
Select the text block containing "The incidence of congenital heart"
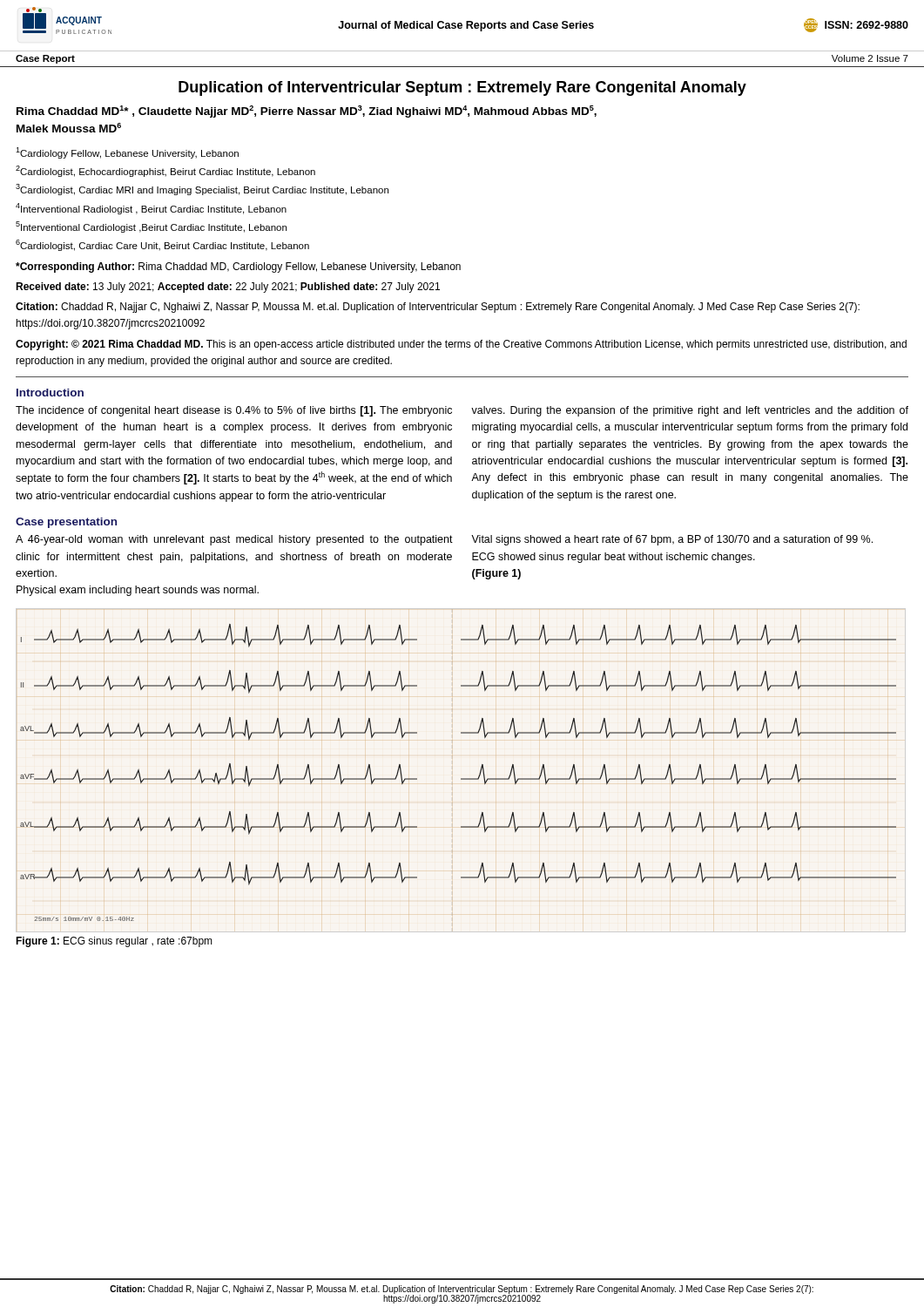[x=234, y=453]
